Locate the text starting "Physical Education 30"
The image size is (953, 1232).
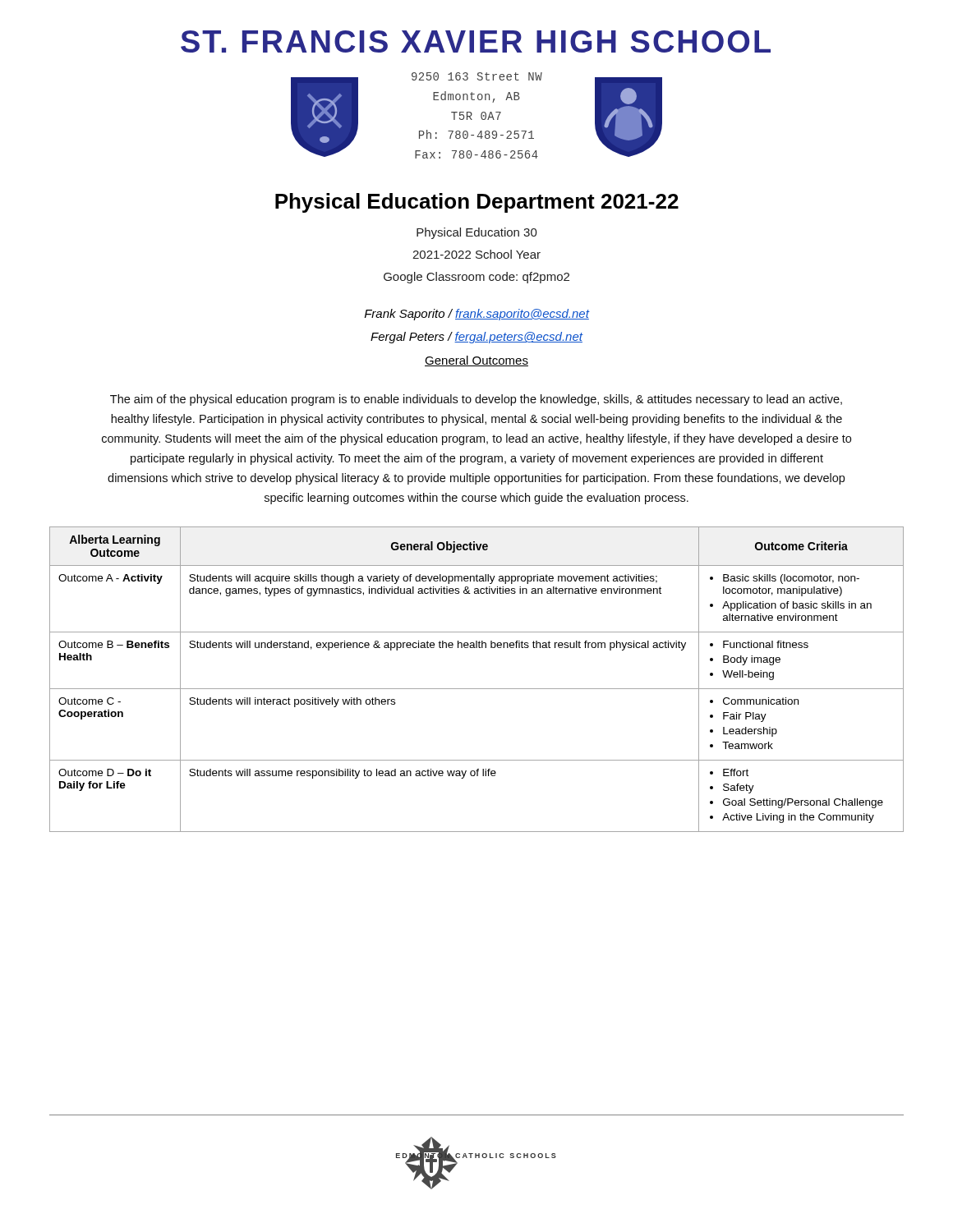point(476,254)
